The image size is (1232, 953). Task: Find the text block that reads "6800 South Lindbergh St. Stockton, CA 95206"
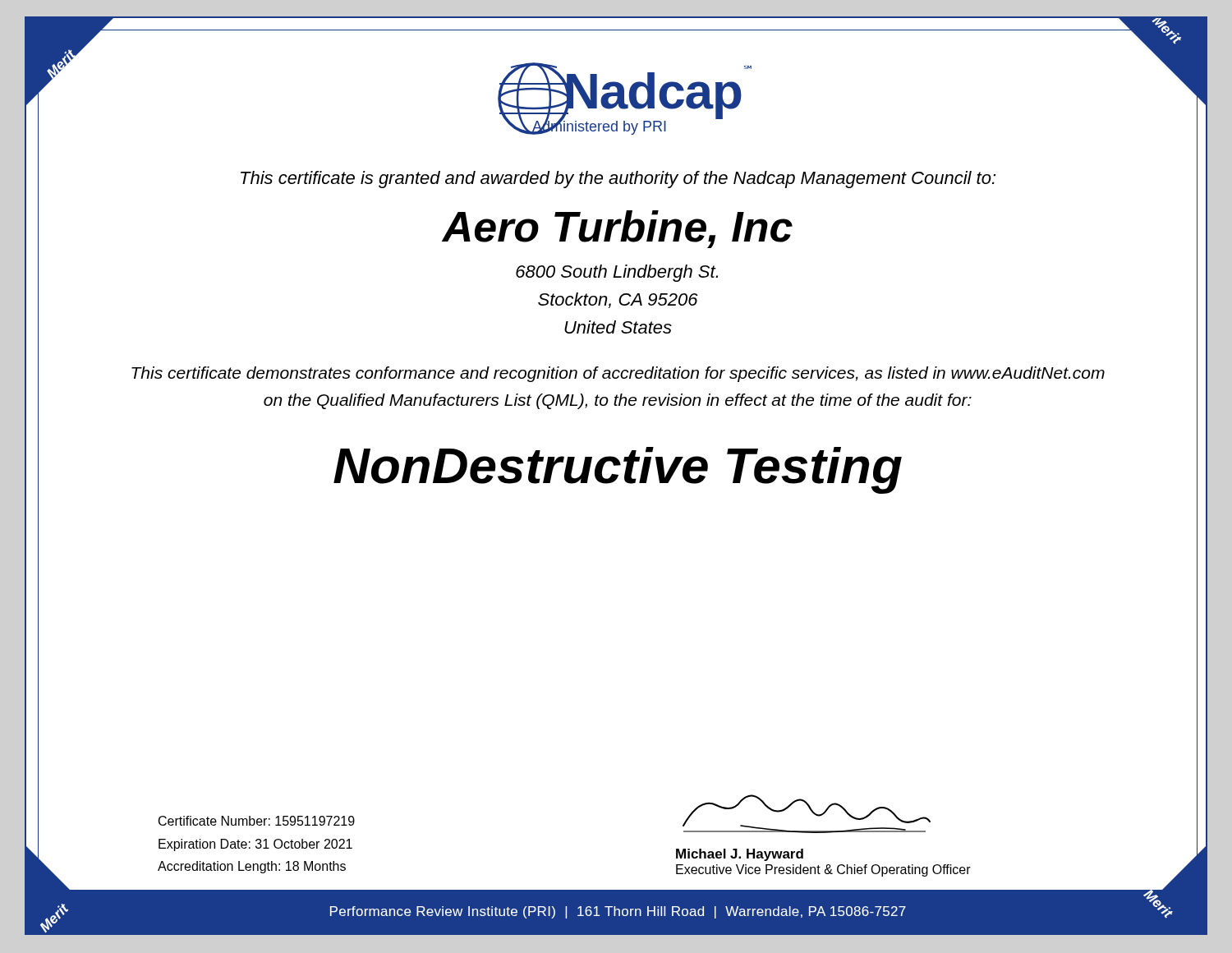[618, 300]
